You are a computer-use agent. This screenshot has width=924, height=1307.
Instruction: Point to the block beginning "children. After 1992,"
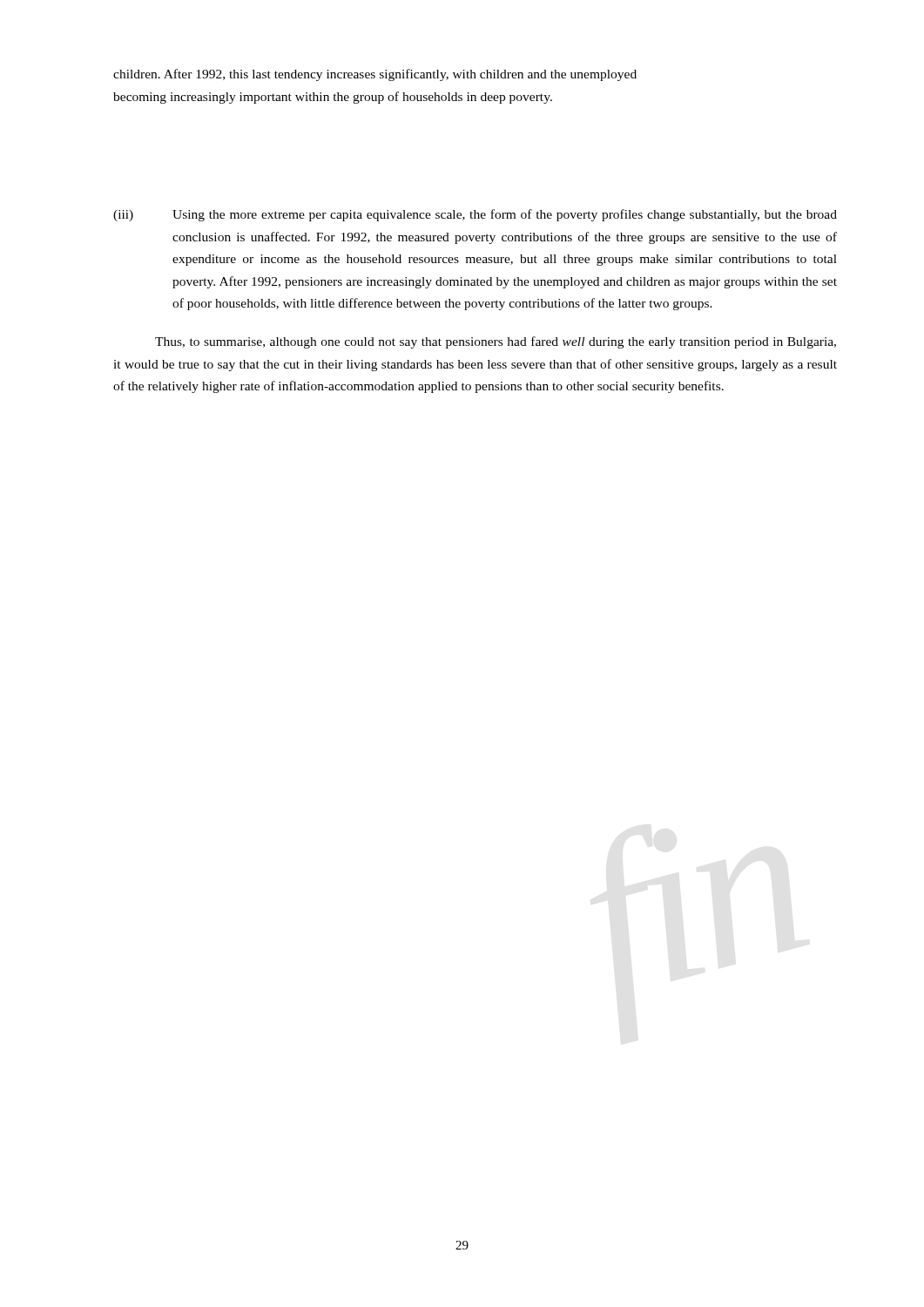(x=475, y=85)
